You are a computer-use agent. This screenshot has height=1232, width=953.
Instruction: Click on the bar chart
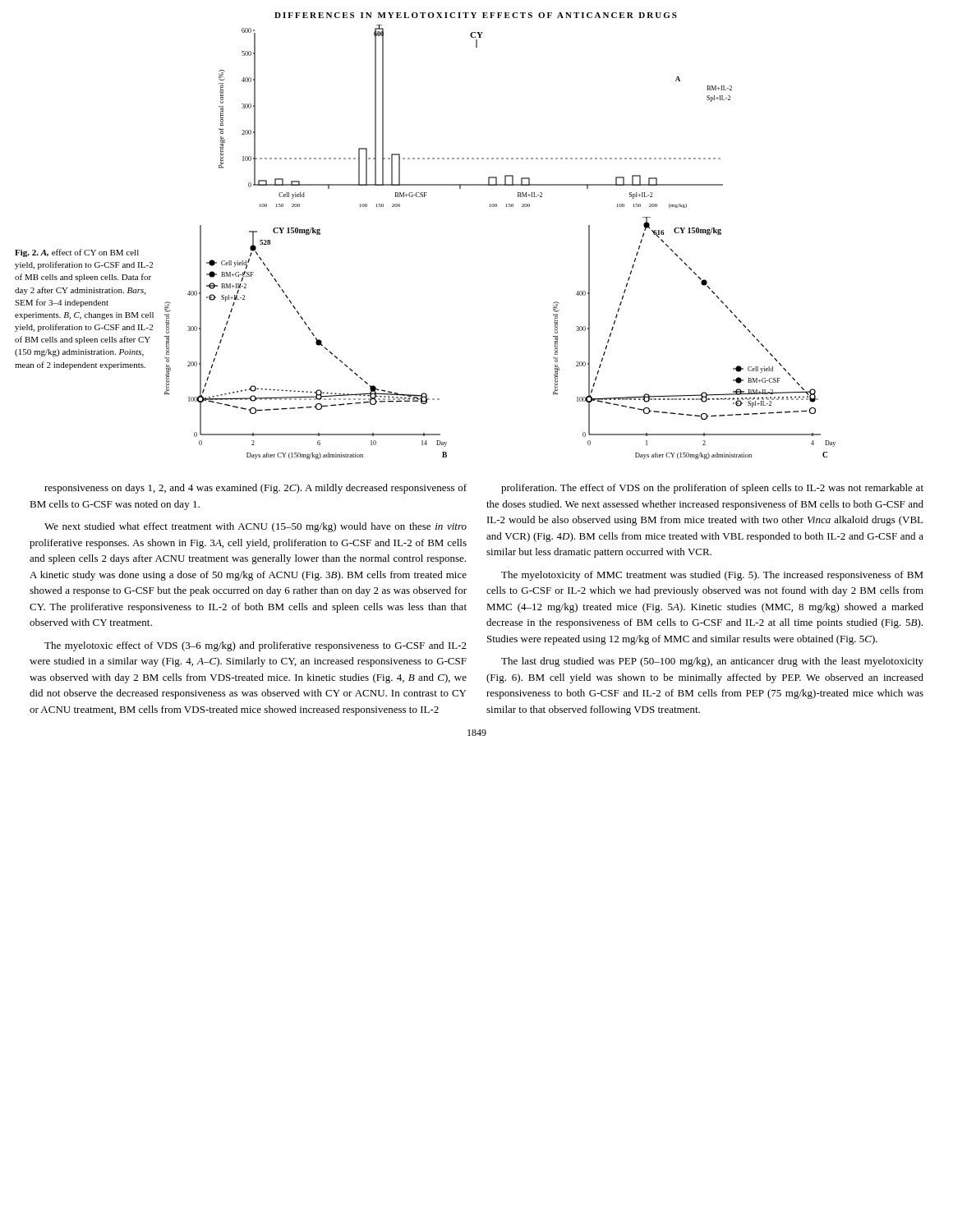(x=476, y=119)
